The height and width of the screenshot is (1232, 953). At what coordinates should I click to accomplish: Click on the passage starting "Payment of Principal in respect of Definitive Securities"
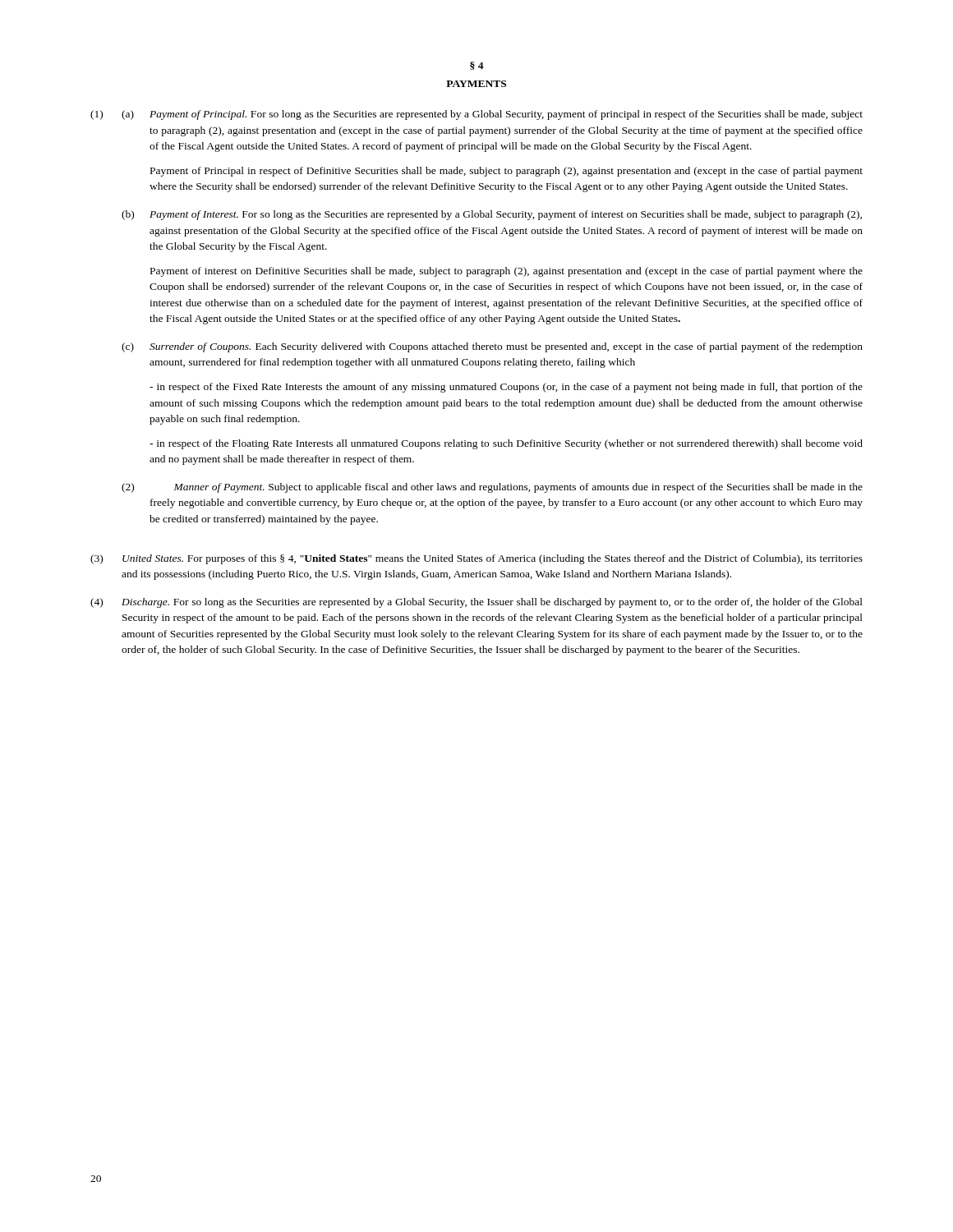[x=492, y=179]
